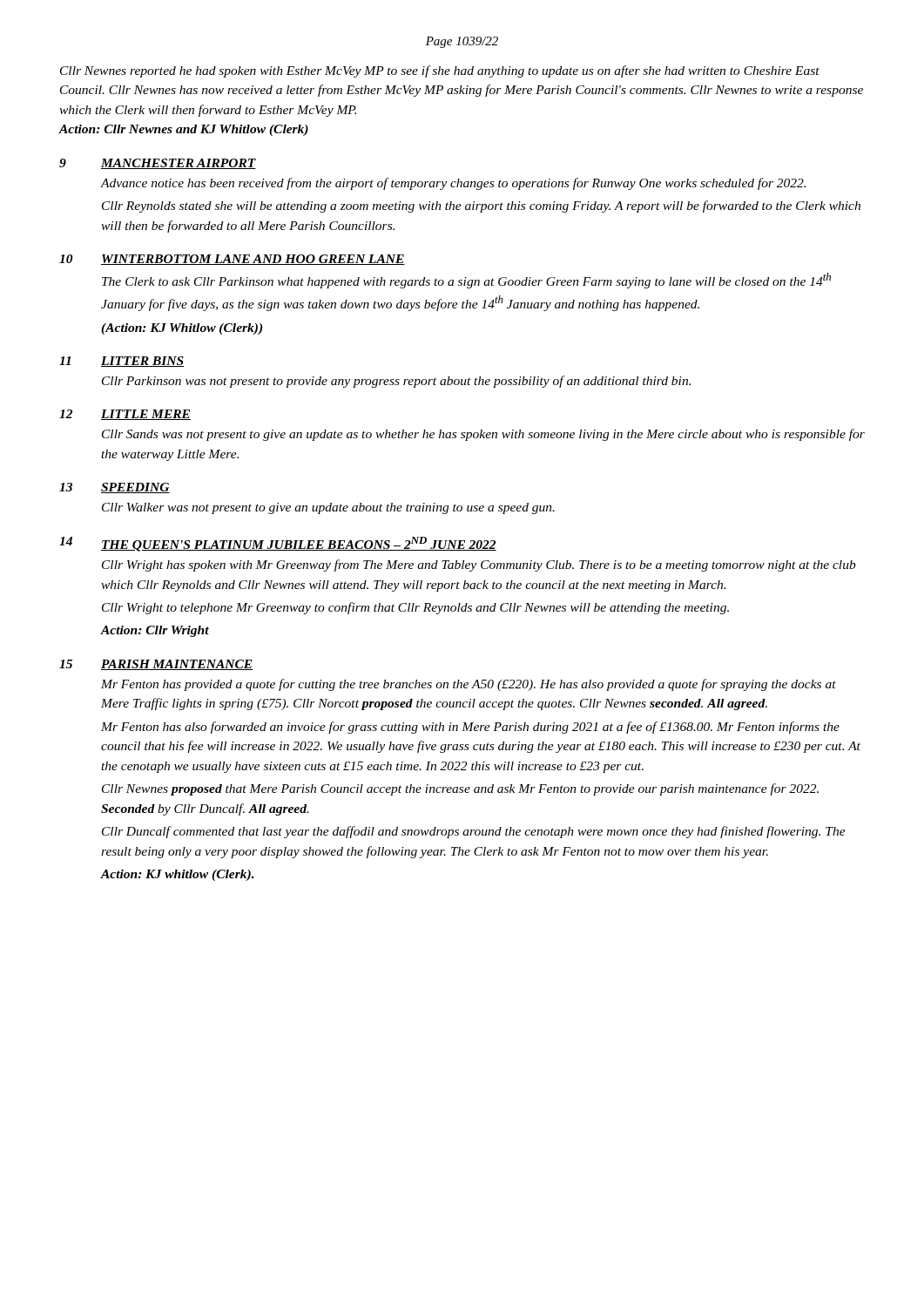The image size is (924, 1307).
Task: Point to "15 PARISH MAINTENANCE"
Action: point(156,664)
